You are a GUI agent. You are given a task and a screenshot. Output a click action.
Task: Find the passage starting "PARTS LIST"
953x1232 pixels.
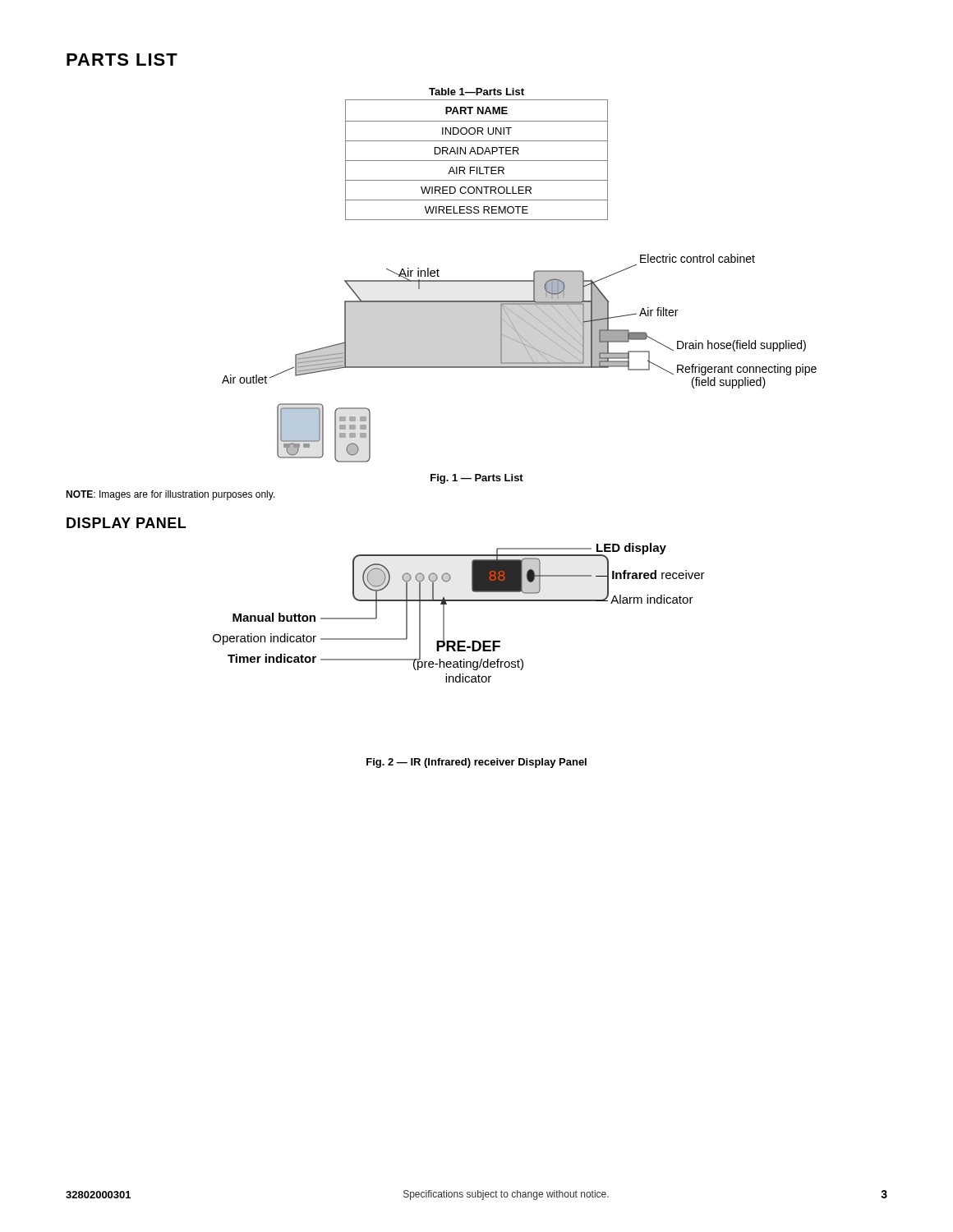point(122,60)
